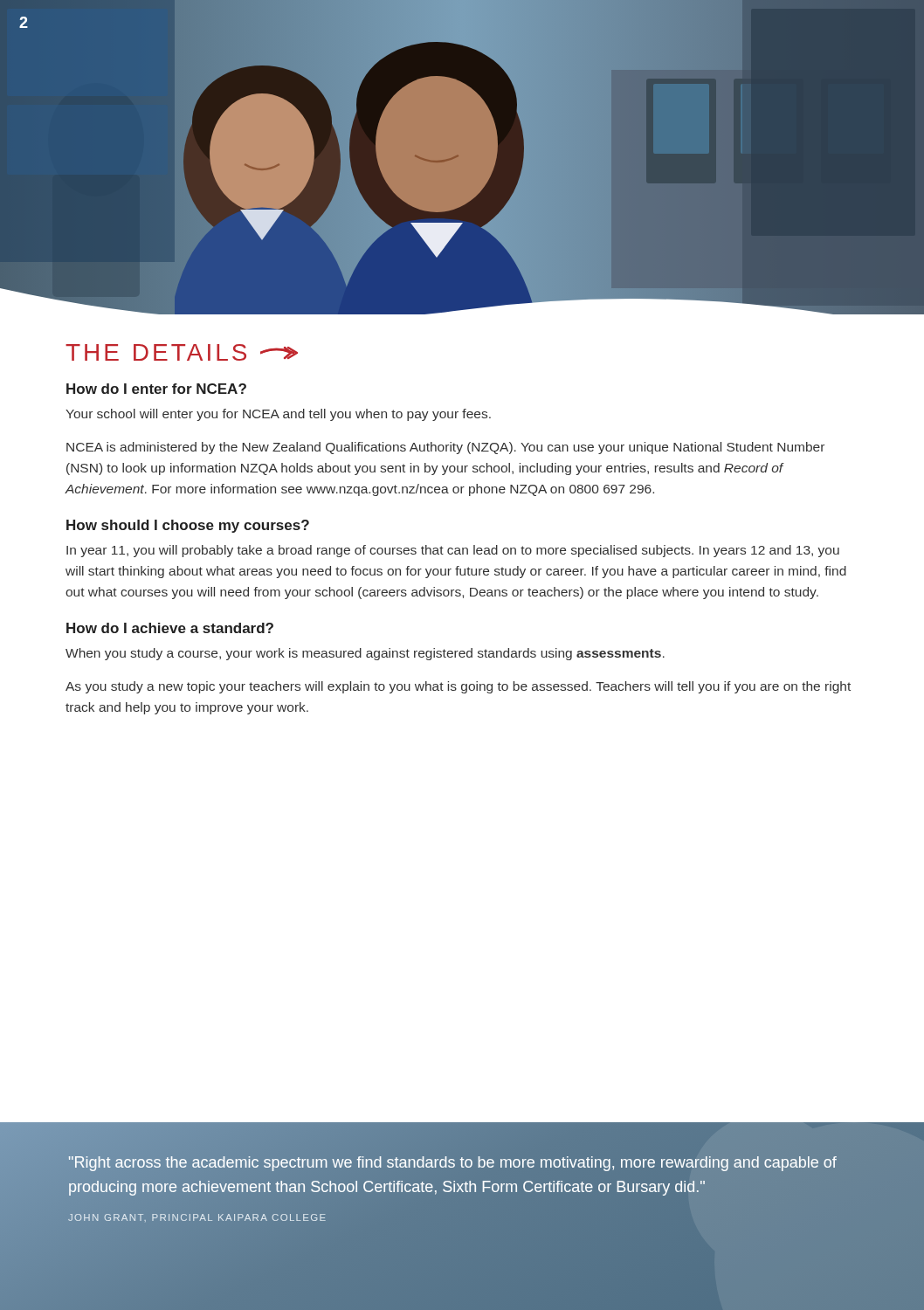
Task: Point to the text starting "How do I enter"
Action: (x=156, y=389)
